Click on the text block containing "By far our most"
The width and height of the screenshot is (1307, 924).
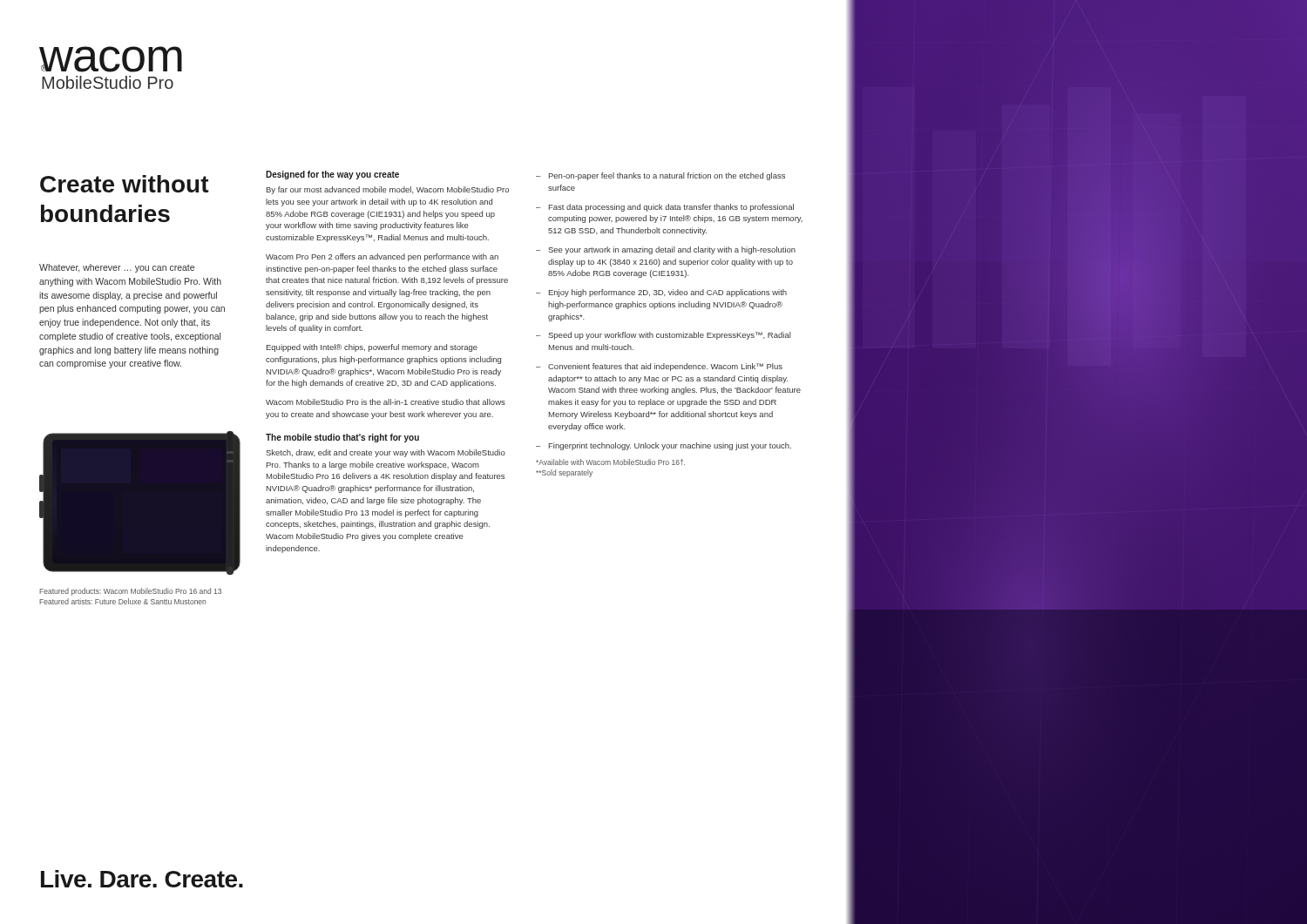[x=388, y=213]
